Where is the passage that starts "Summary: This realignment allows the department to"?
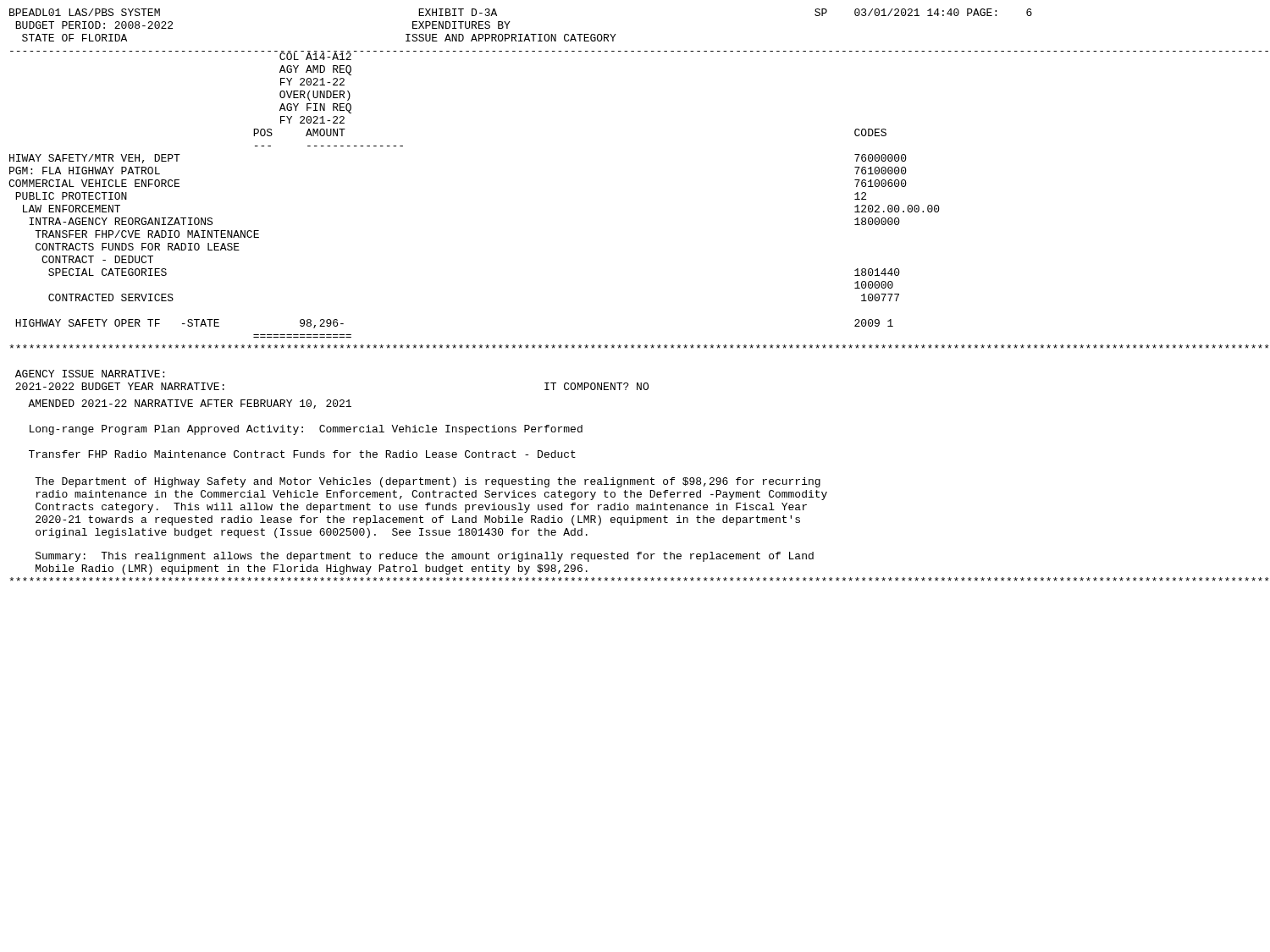Screen dimensions: 952x1270 tap(635, 569)
